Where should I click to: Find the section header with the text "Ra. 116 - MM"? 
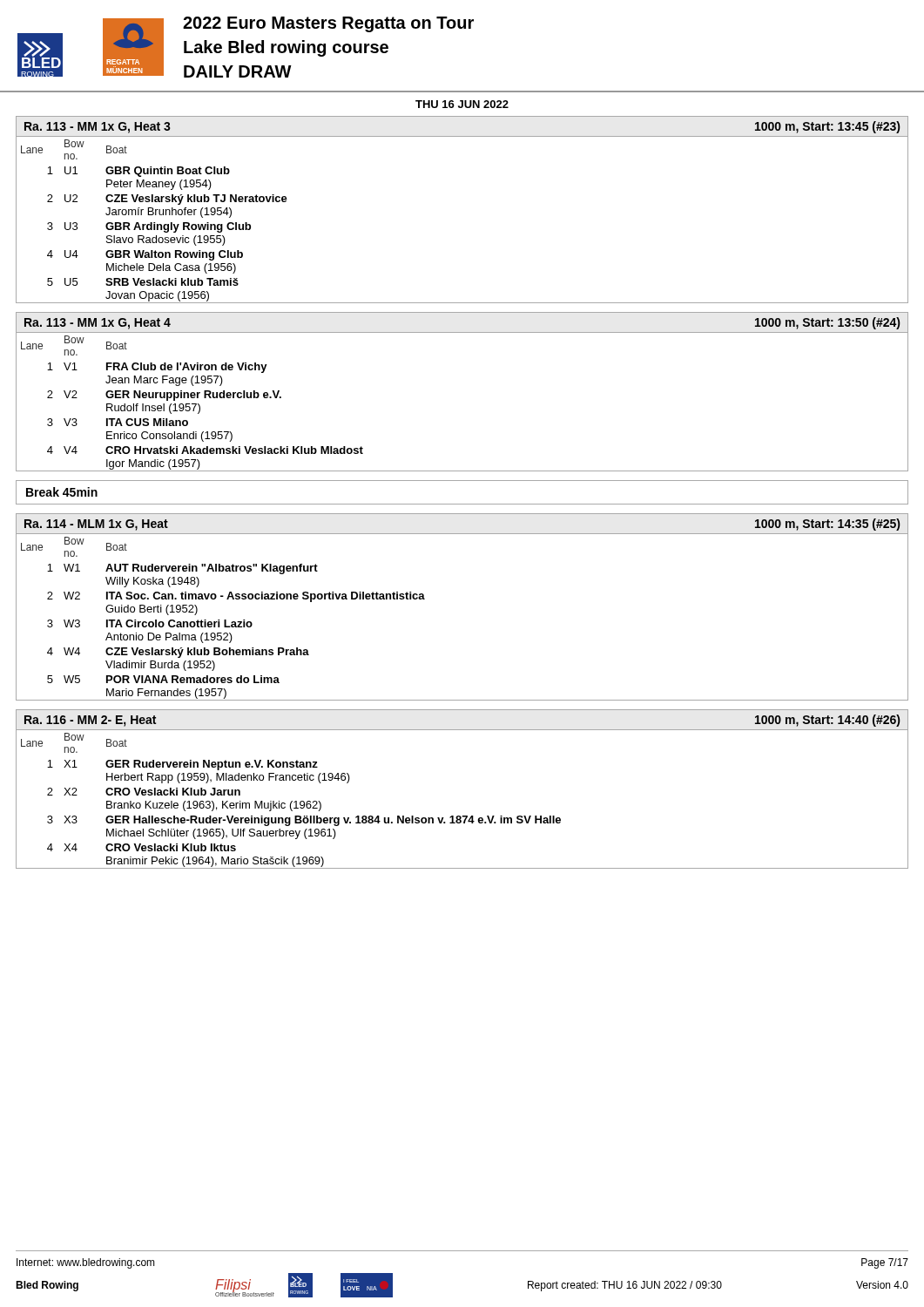462,720
